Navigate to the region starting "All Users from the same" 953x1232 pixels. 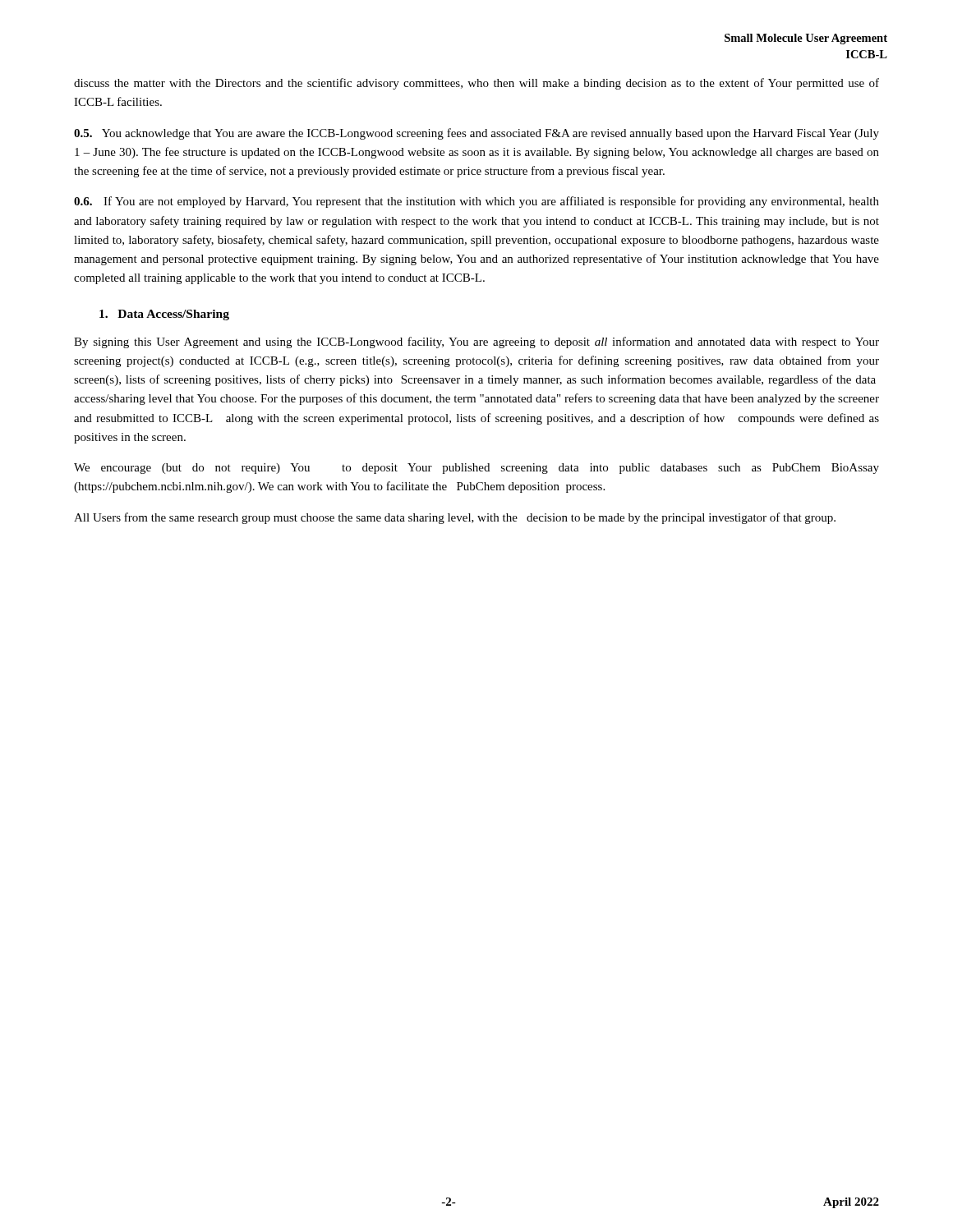click(476, 518)
